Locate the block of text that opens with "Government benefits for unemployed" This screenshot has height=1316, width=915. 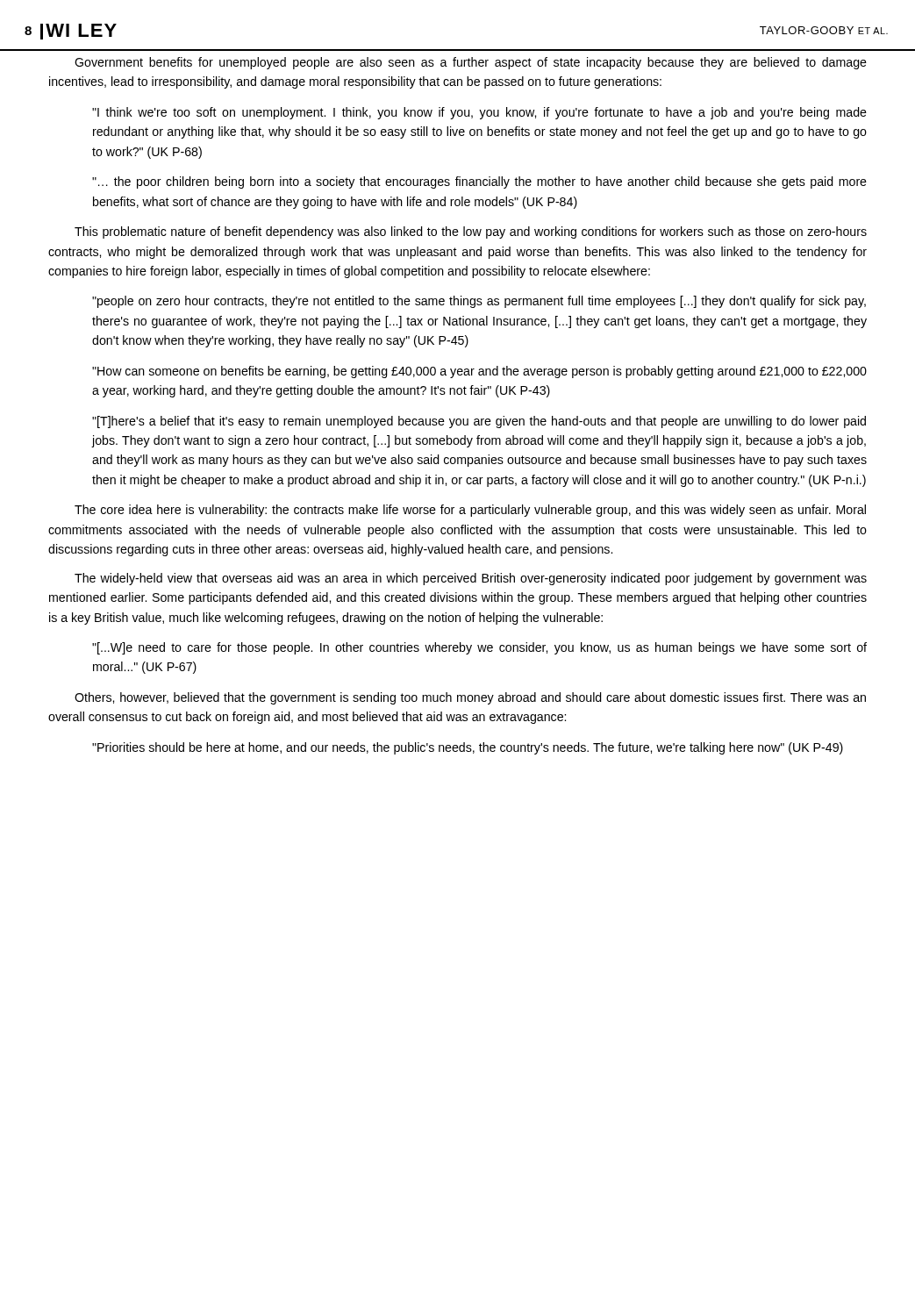(x=458, y=72)
